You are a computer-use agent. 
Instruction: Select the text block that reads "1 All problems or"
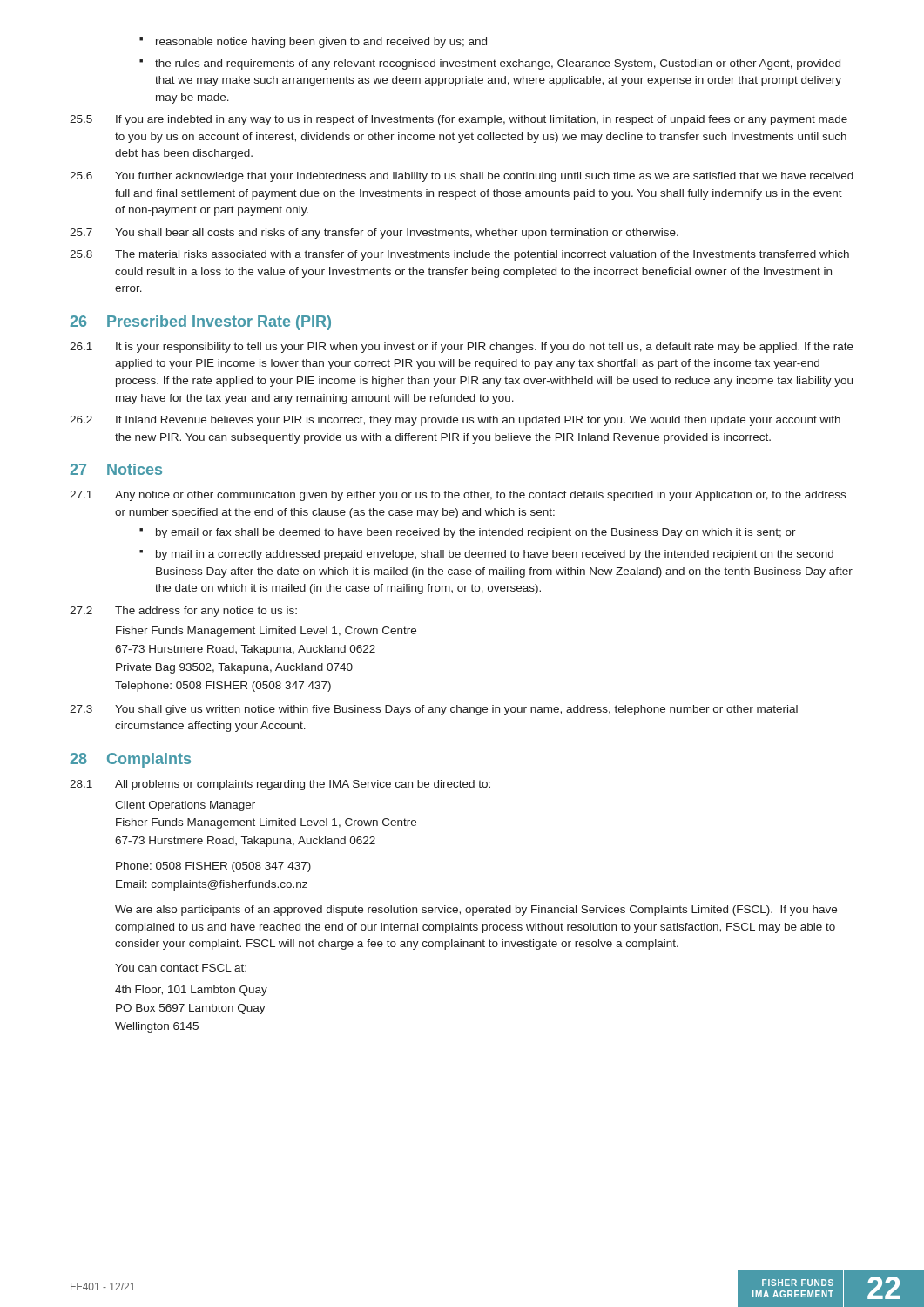[462, 784]
